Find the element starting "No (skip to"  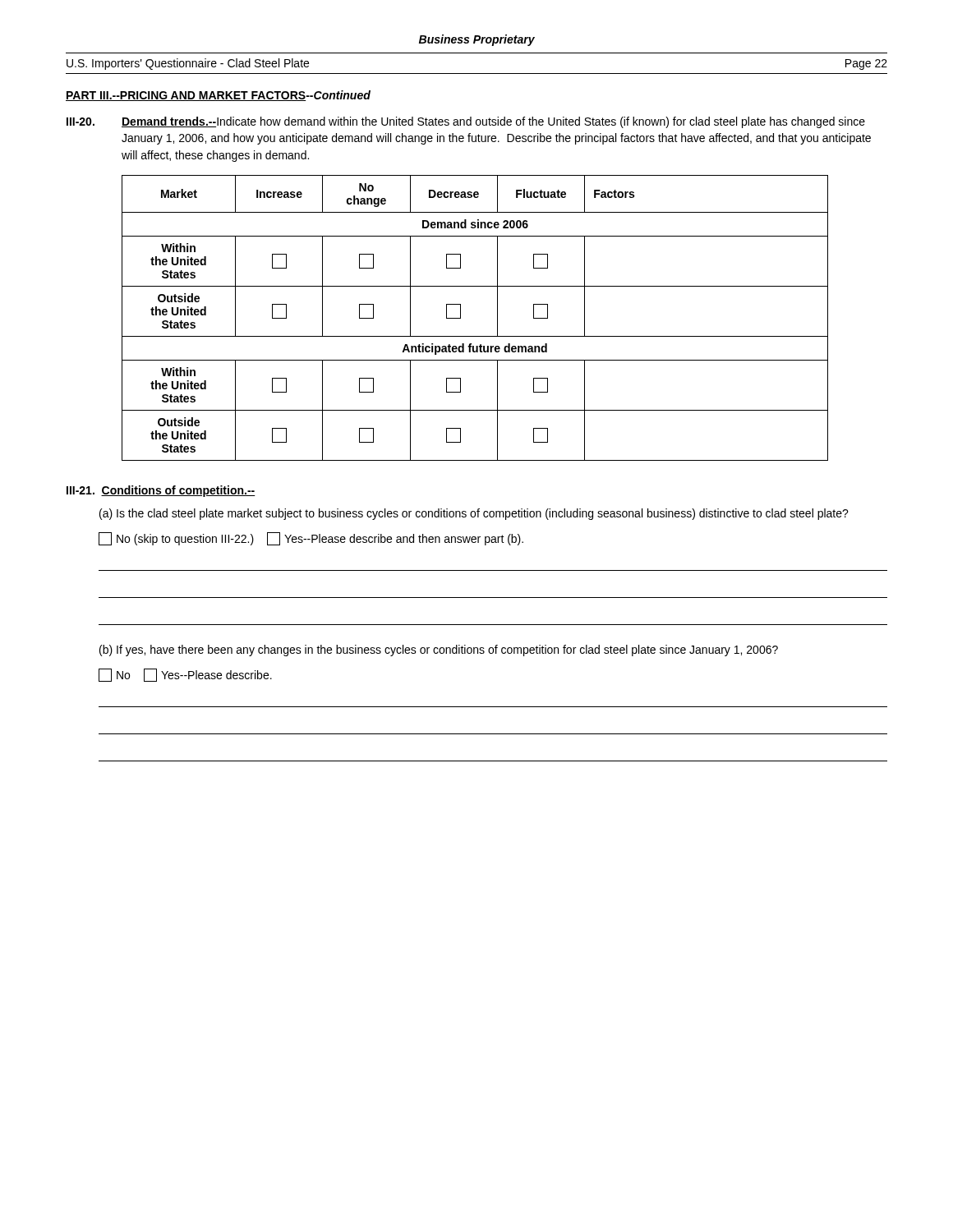(x=311, y=539)
